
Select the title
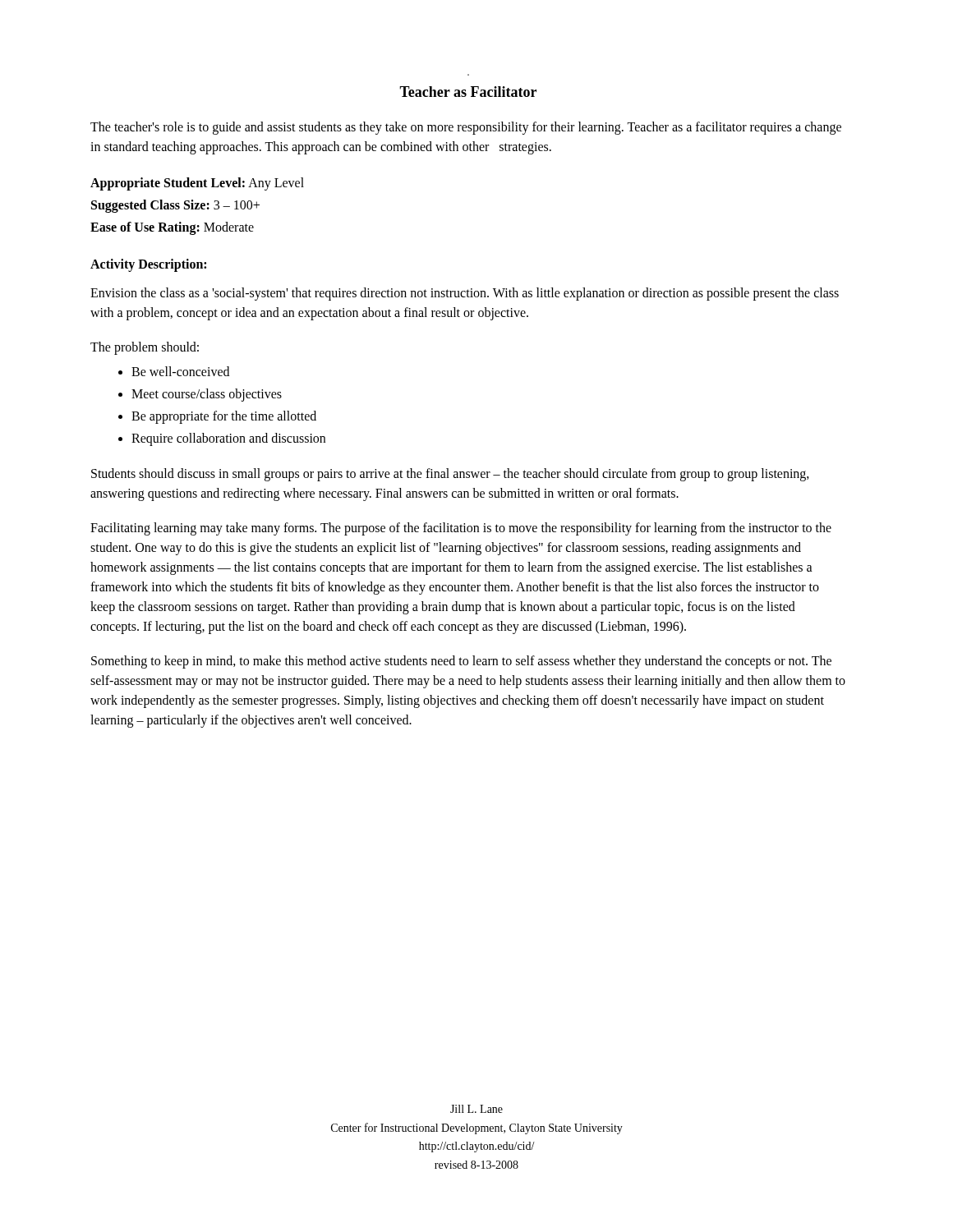(468, 83)
